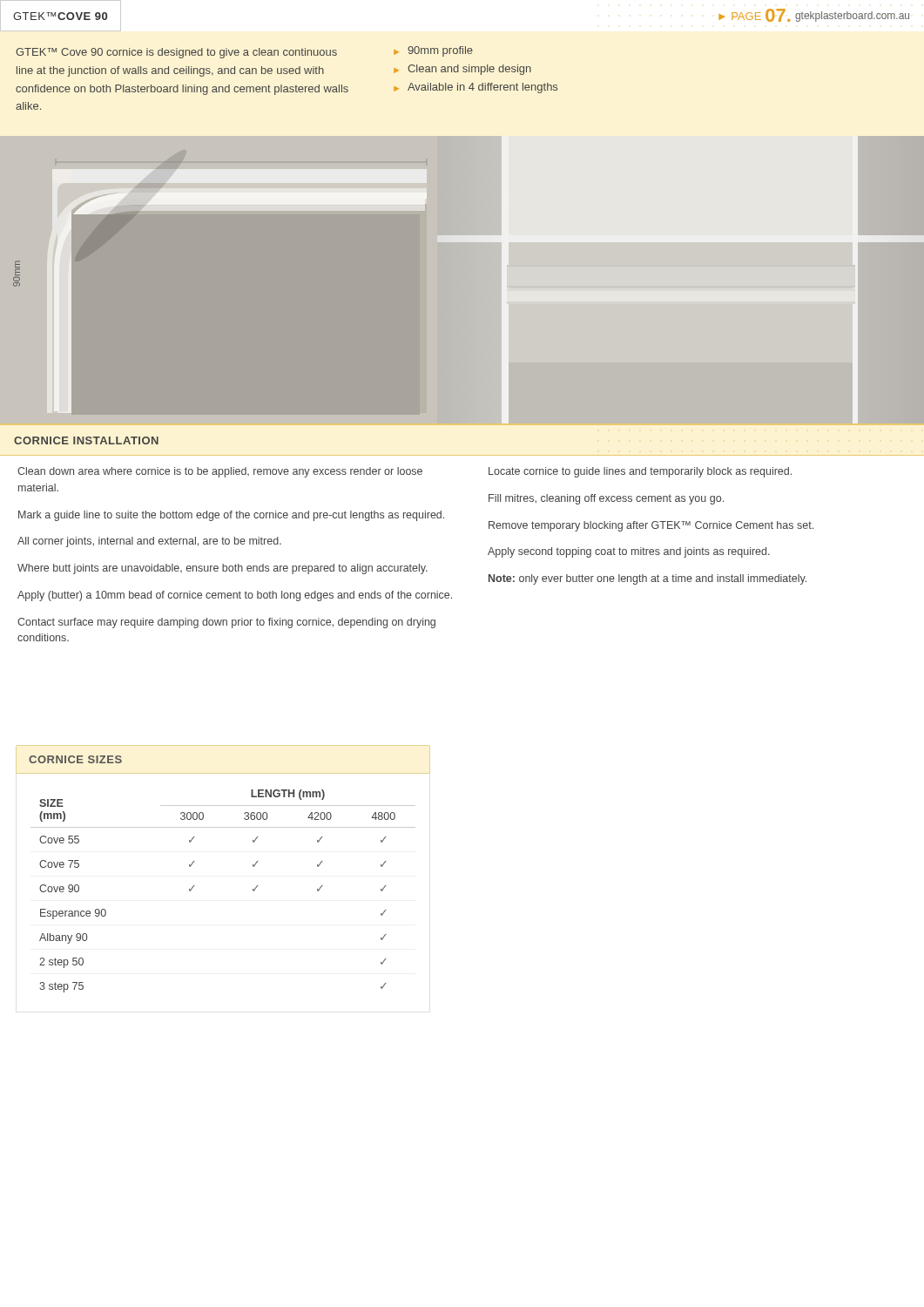Locate the list item containing "► 90mm profile"
The height and width of the screenshot is (1307, 924).
(x=432, y=50)
